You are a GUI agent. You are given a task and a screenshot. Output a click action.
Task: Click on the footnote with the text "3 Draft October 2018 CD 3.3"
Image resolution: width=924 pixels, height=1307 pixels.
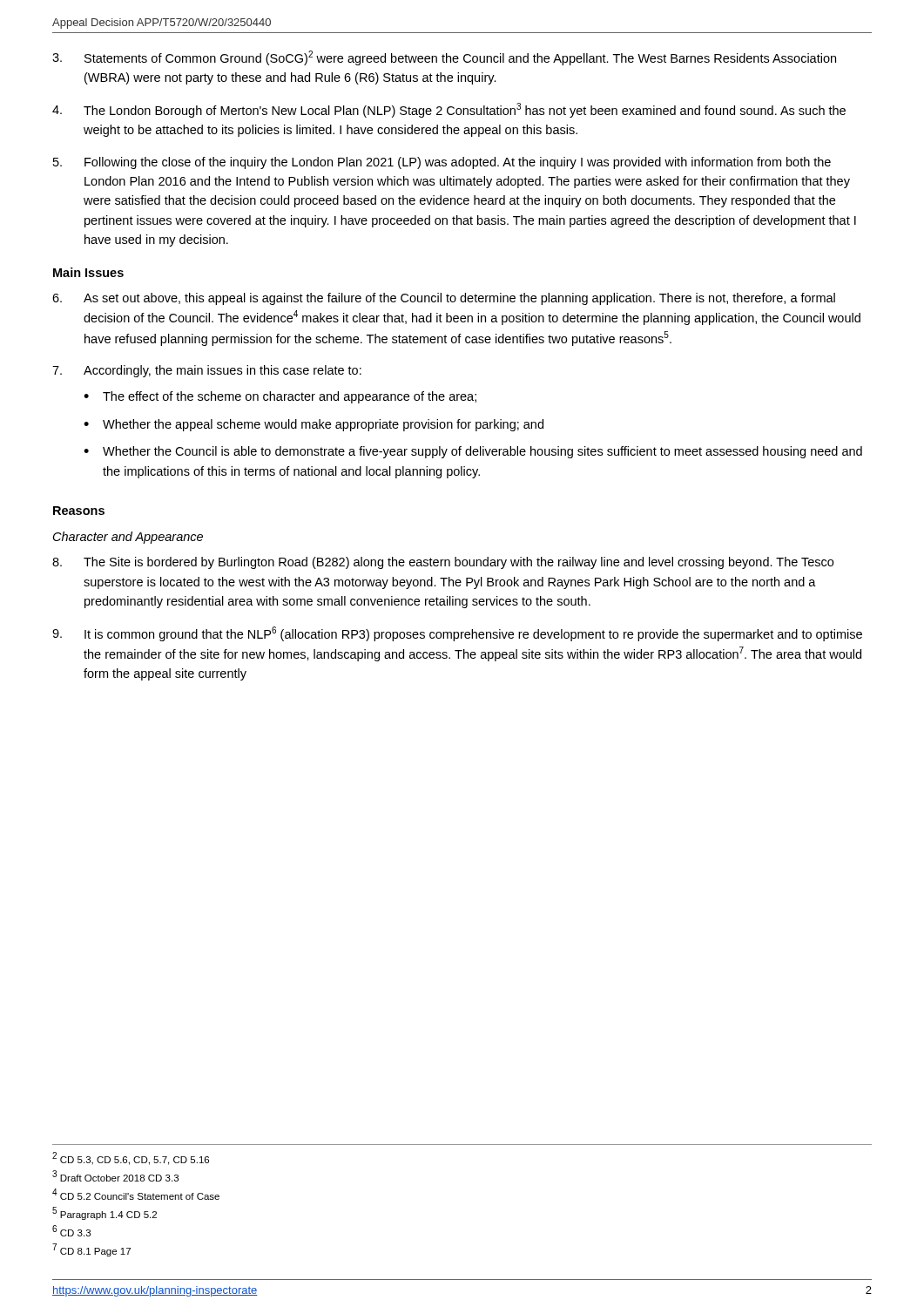point(116,1176)
